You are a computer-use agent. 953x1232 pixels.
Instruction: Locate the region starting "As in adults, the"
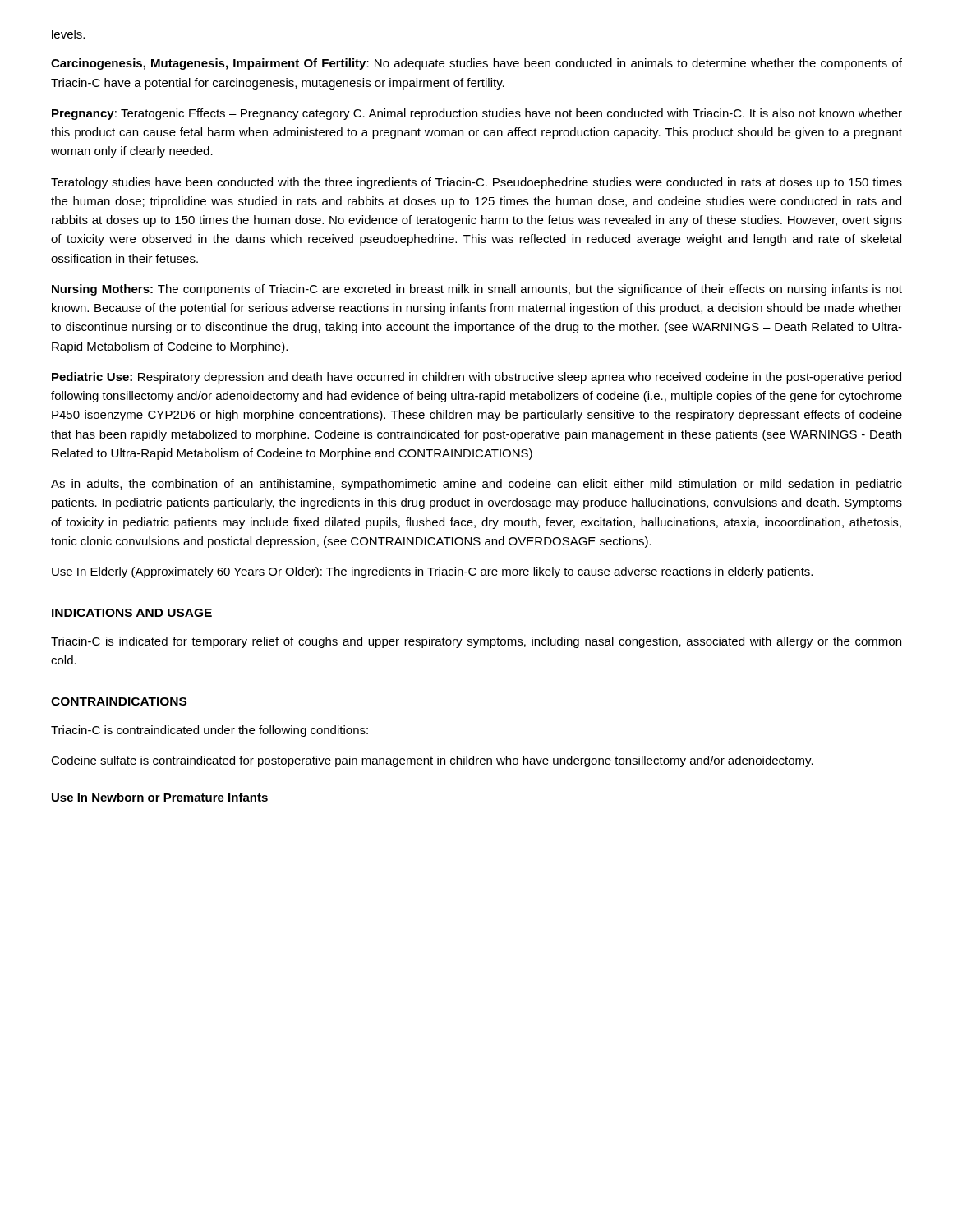point(476,512)
